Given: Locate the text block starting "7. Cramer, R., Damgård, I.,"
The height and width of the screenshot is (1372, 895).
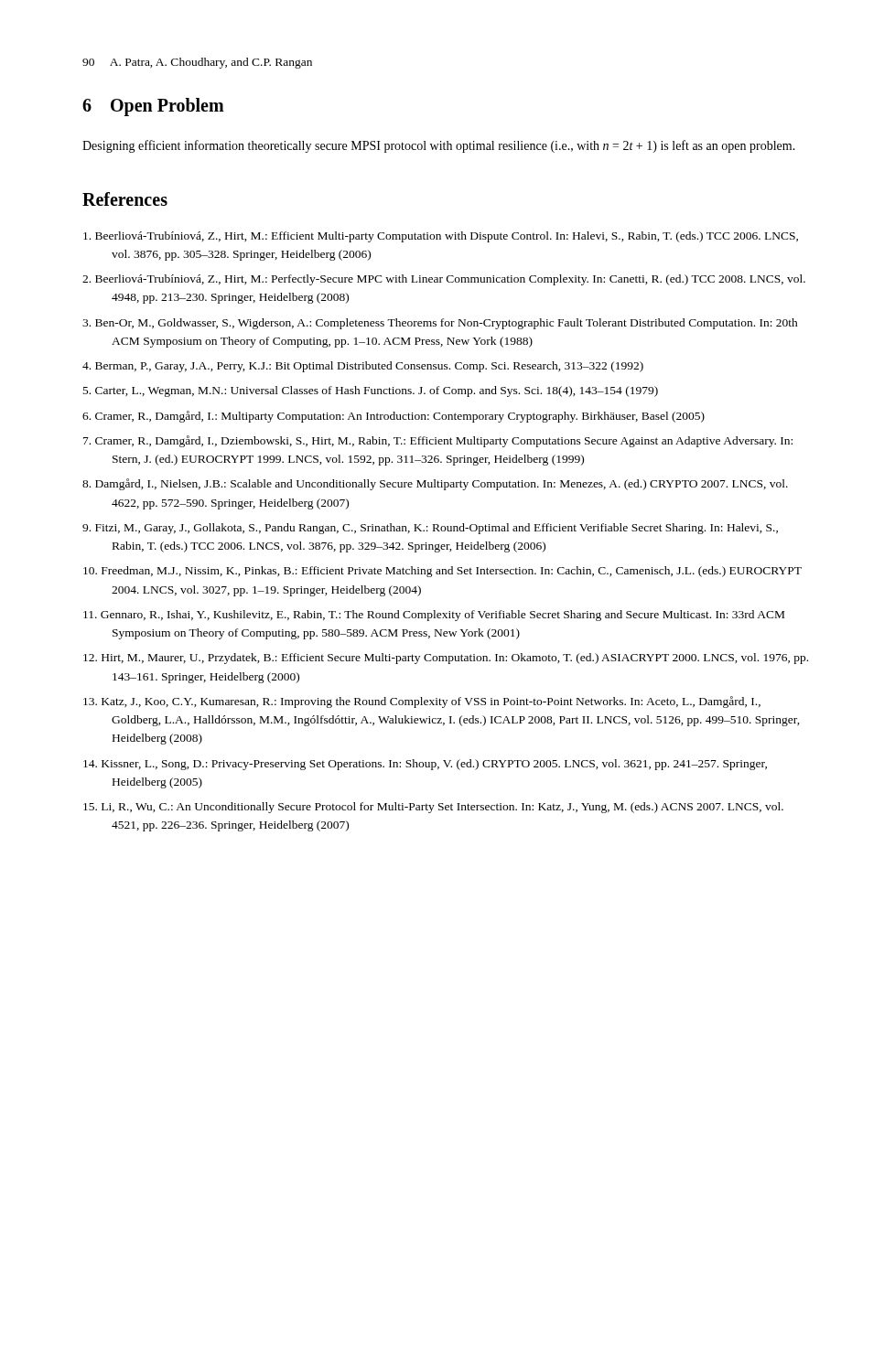Looking at the screenshot, I should [x=438, y=450].
